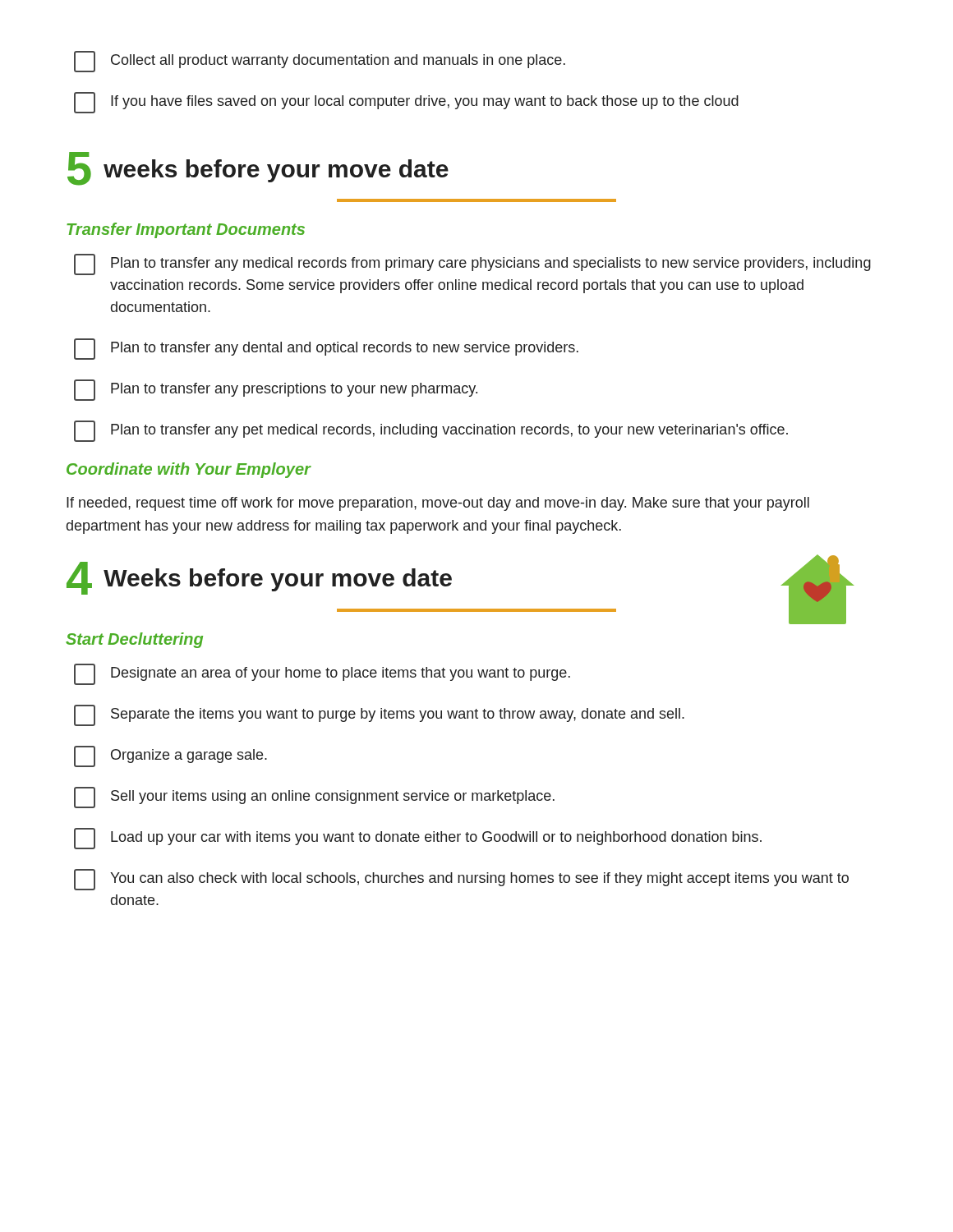The image size is (953, 1232).
Task: Select the list item that says "Organize a garage sale."
Action: [171, 755]
